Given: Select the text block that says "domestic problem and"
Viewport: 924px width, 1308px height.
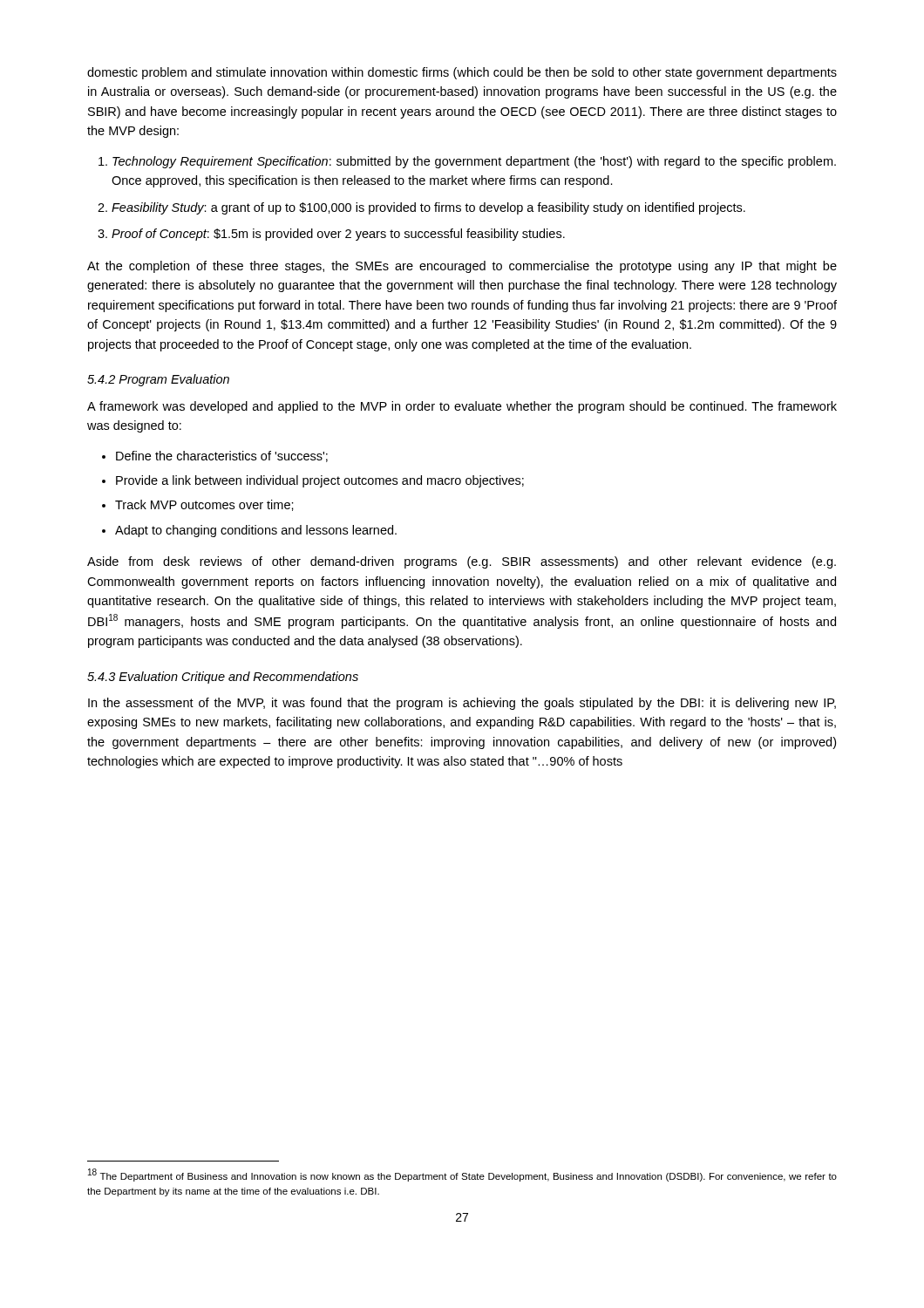Looking at the screenshot, I should (x=462, y=102).
